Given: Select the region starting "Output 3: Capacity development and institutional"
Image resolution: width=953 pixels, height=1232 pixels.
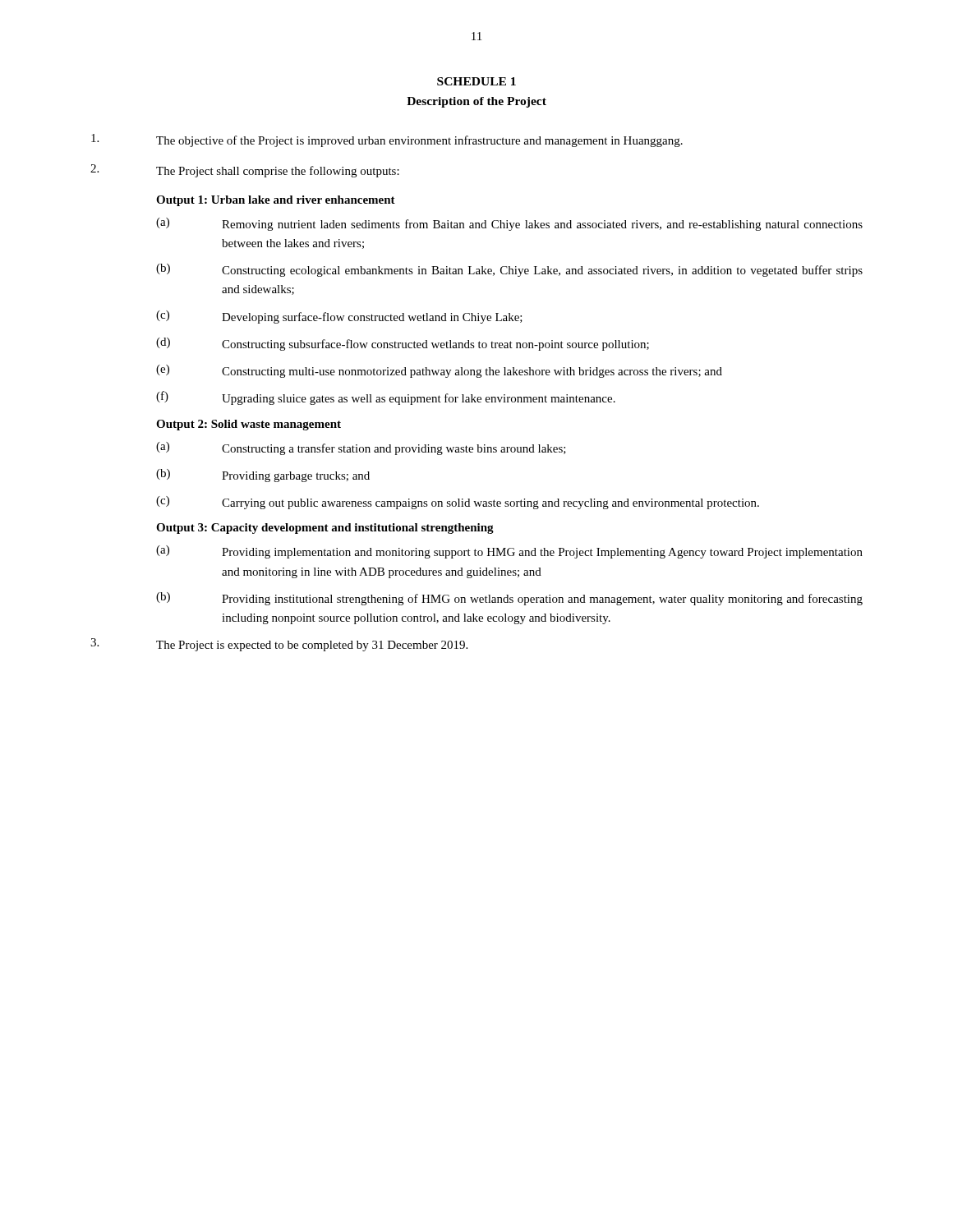Looking at the screenshot, I should (x=325, y=527).
